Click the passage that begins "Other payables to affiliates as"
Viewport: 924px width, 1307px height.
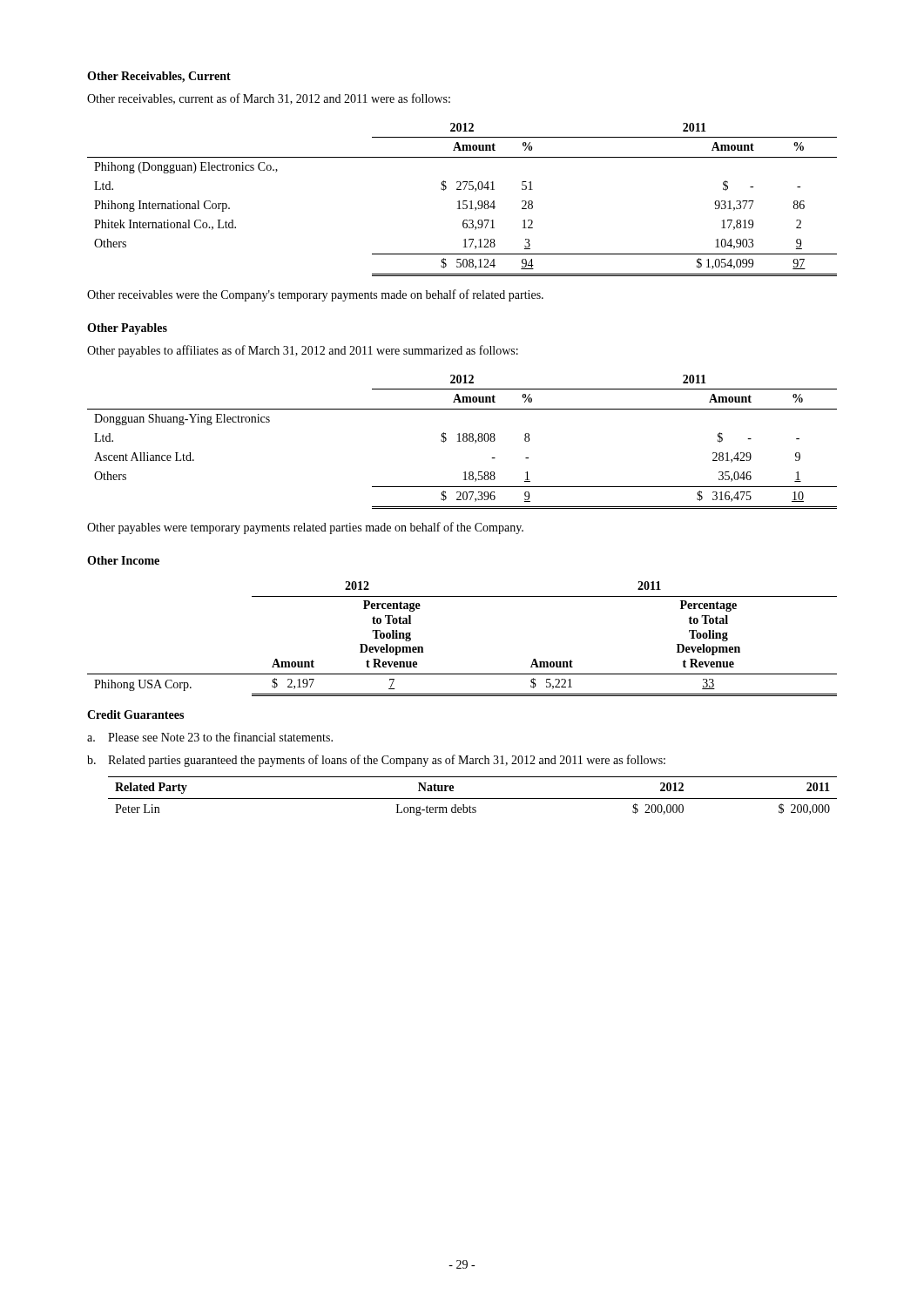pyautogui.click(x=303, y=351)
